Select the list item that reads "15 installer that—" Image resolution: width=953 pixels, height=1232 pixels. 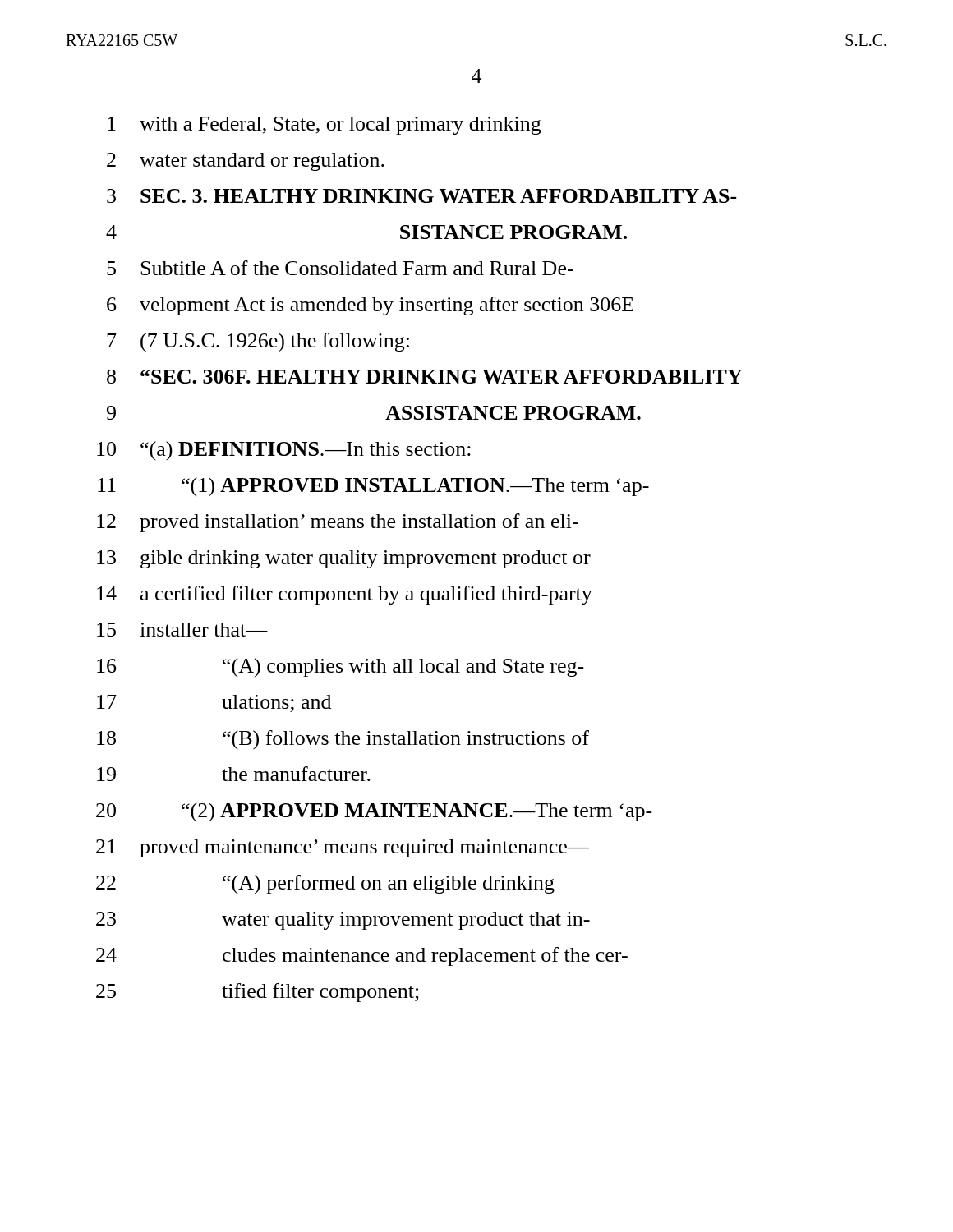(182, 630)
